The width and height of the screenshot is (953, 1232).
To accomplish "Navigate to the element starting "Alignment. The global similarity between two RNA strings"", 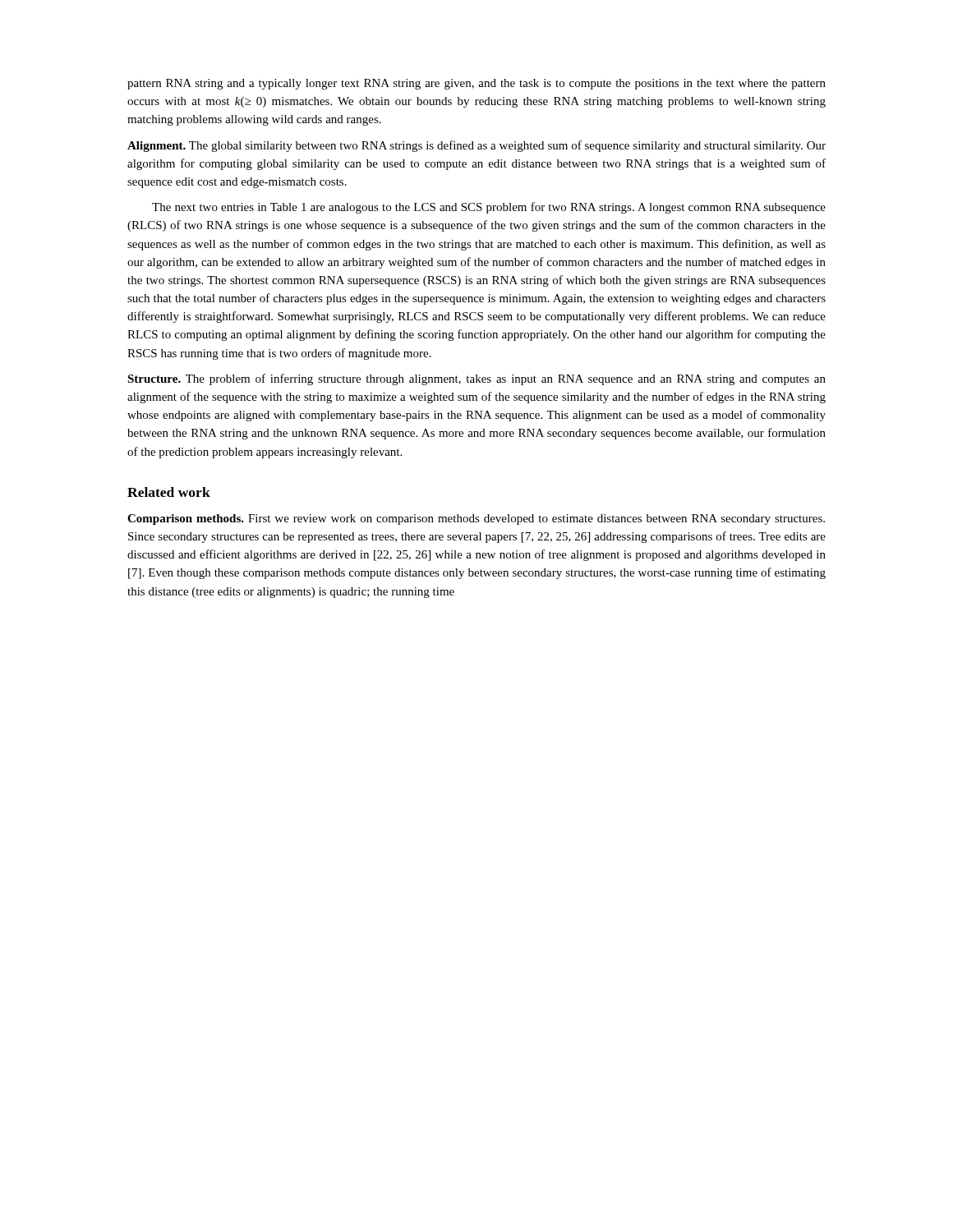I will pyautogui.click(x=476, y=163).
